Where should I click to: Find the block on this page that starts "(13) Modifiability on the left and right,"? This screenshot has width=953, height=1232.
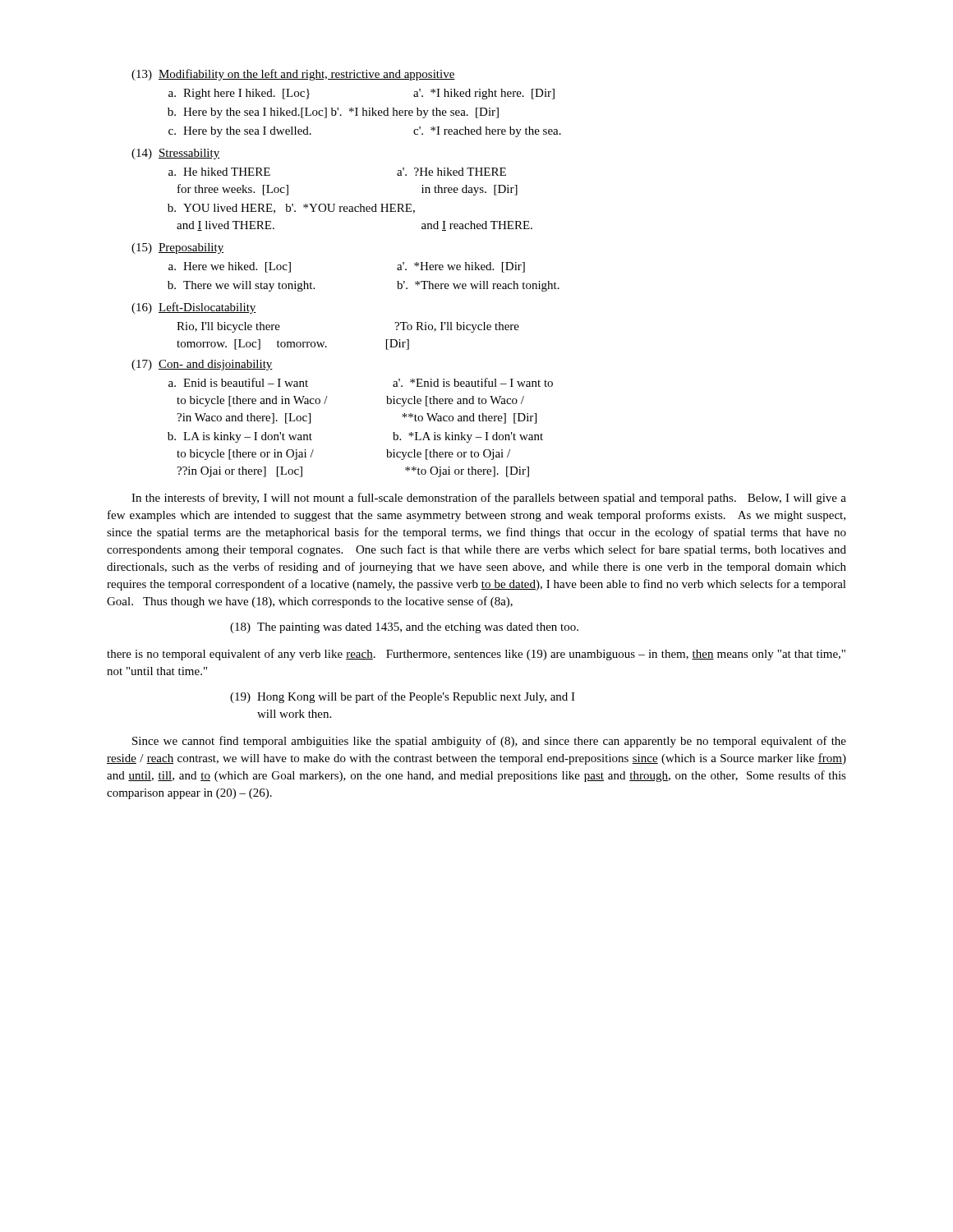tap(281, 74)
